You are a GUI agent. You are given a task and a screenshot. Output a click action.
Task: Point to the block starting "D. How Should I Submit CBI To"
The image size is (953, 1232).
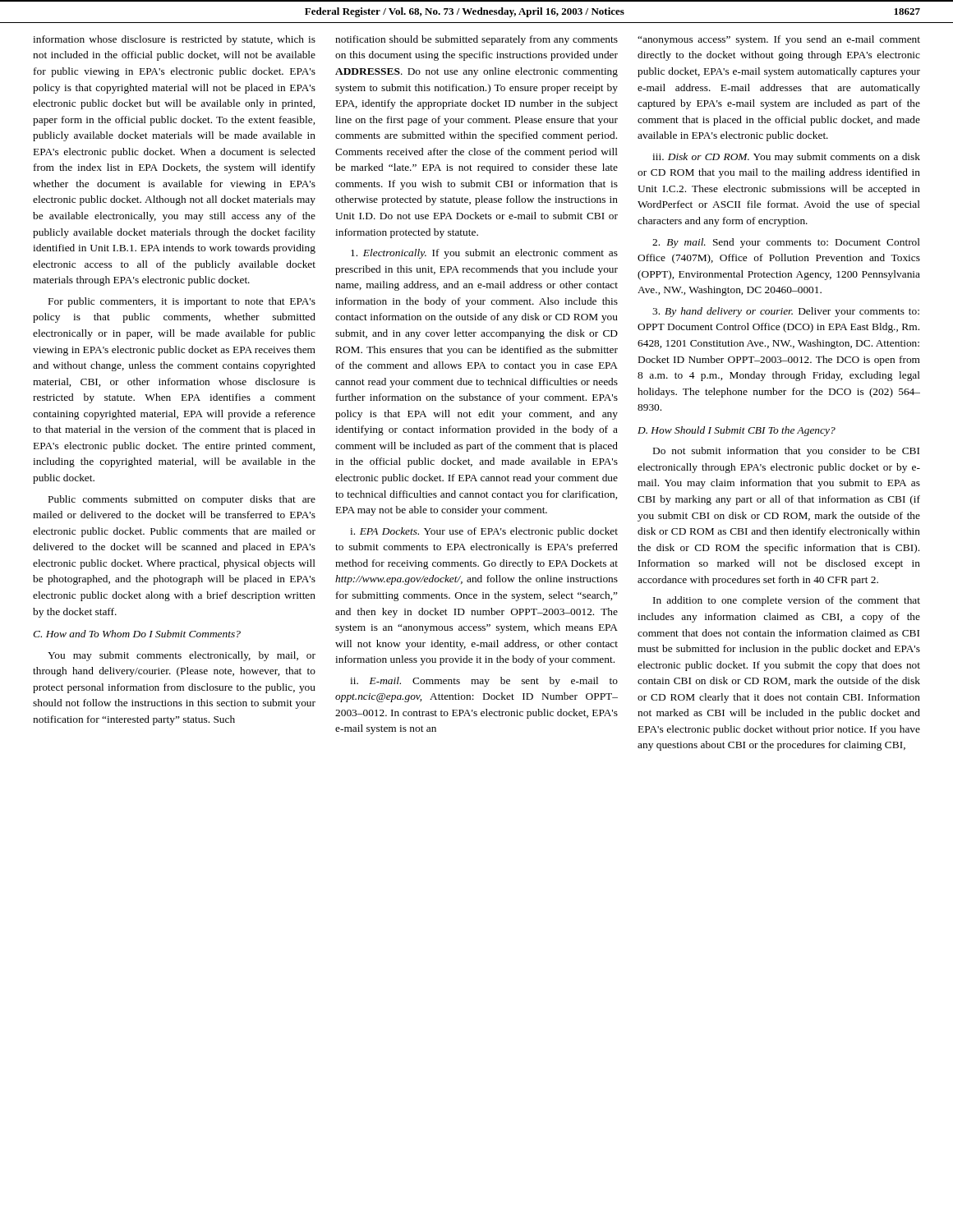coord(779,430)
